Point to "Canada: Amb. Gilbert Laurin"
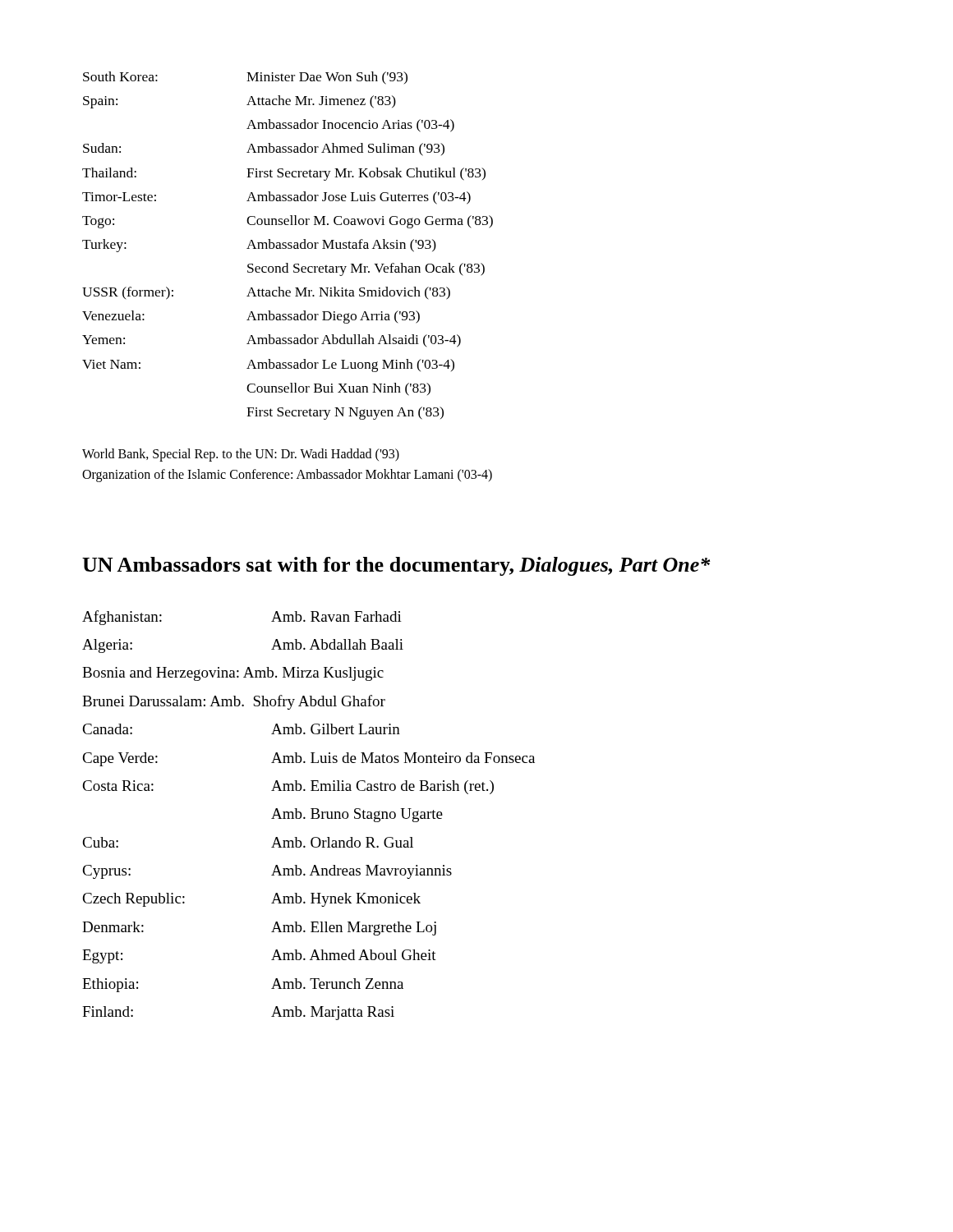 click(101, 729)
